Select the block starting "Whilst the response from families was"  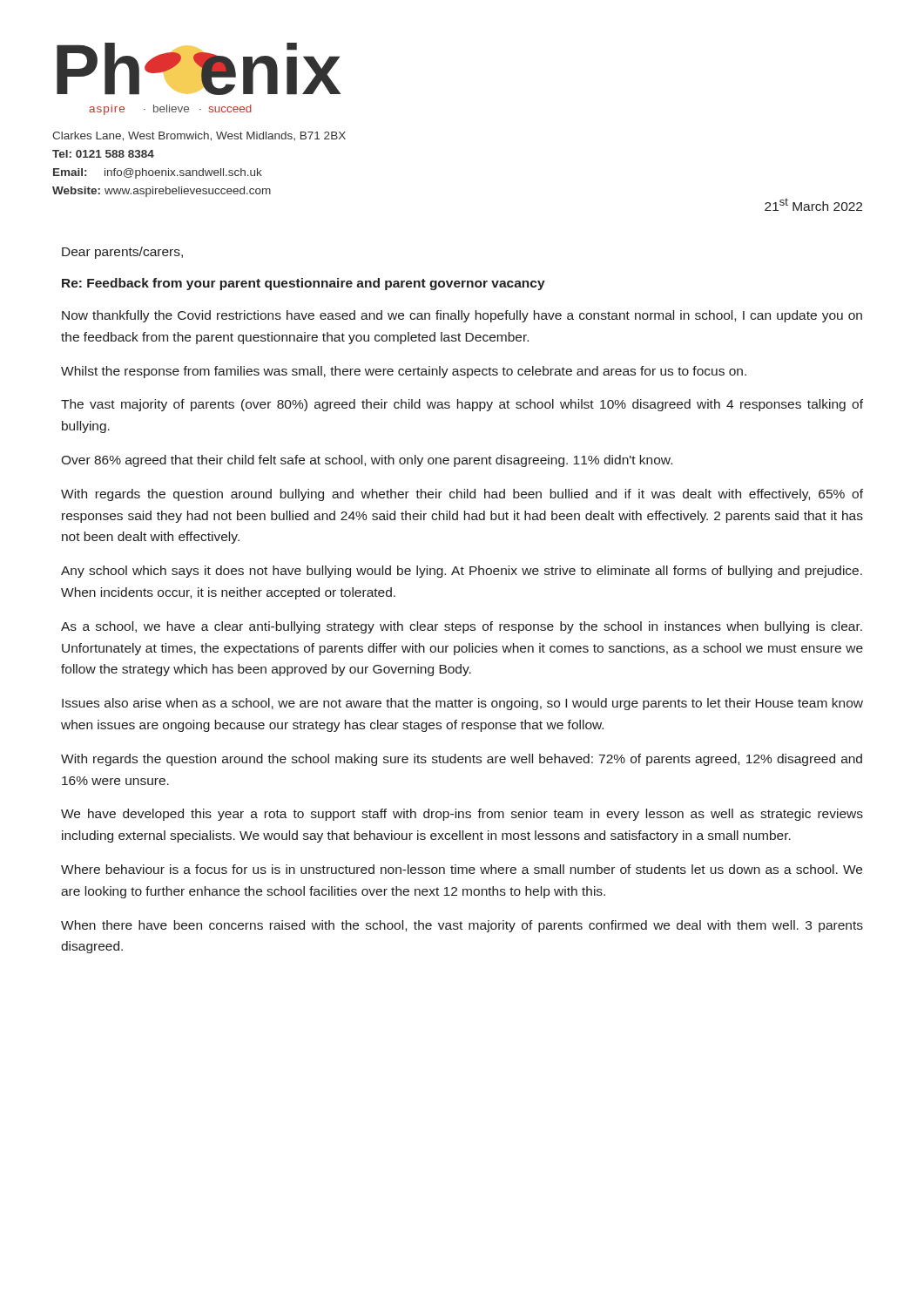pyautogui.click(x=404, y=370)
